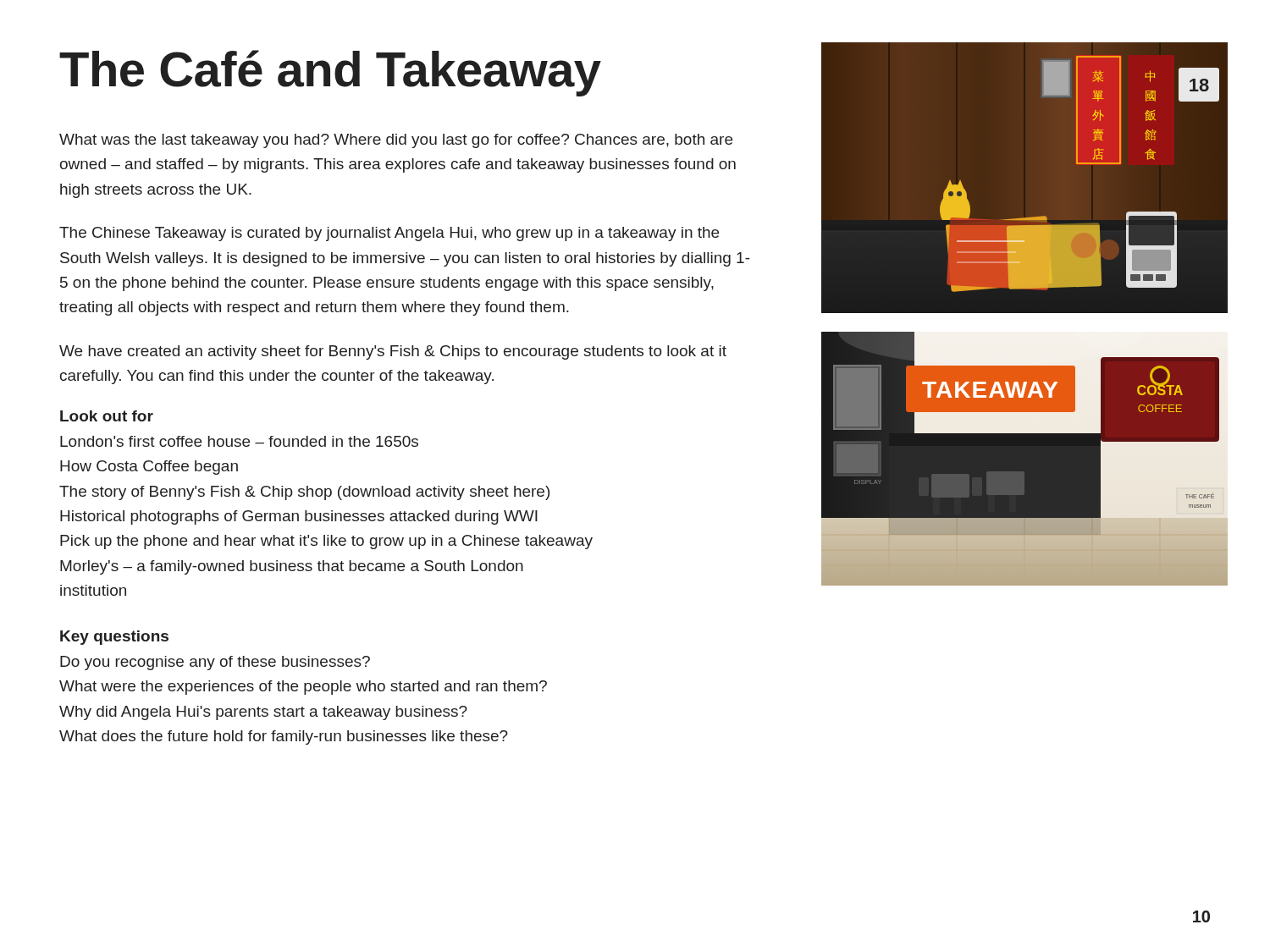Click where it says "The Café and Takeaway"
The height and width of the screenshot is (952, 1270).
pyautogui.click(x=330, y=69)
